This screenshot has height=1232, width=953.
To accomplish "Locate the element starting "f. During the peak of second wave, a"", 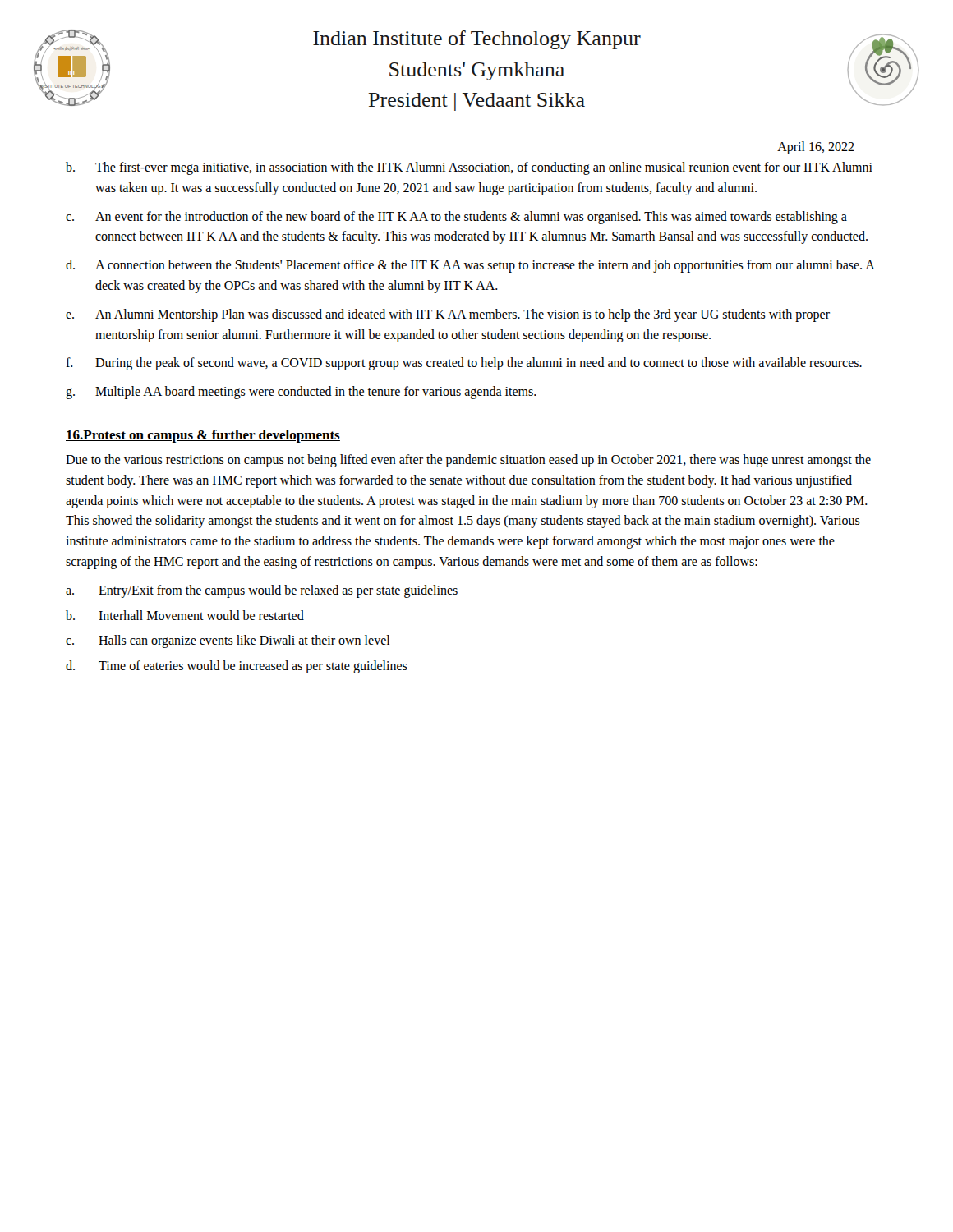I will point(476,364).
